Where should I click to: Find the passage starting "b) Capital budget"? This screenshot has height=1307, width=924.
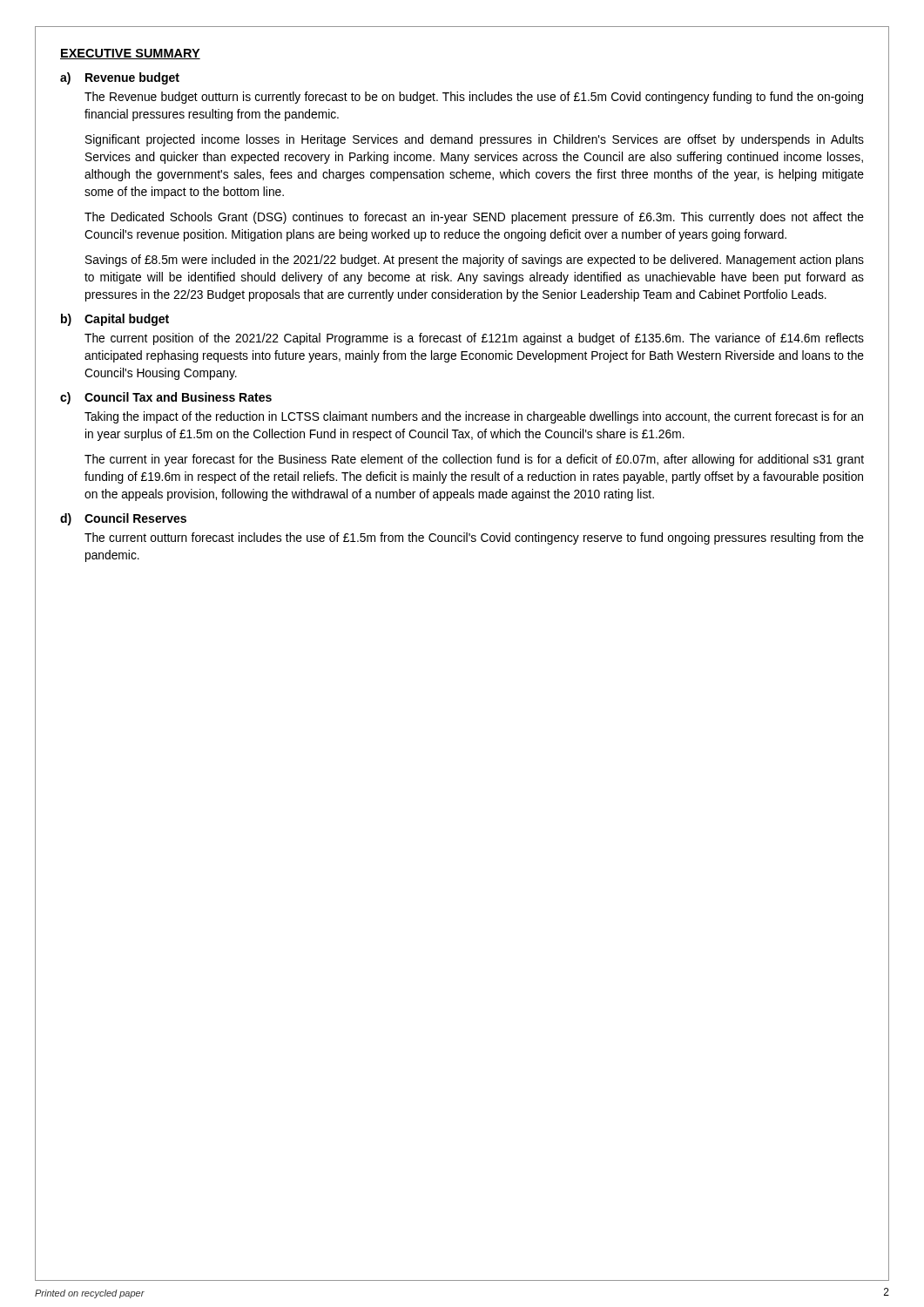point(115,319)
